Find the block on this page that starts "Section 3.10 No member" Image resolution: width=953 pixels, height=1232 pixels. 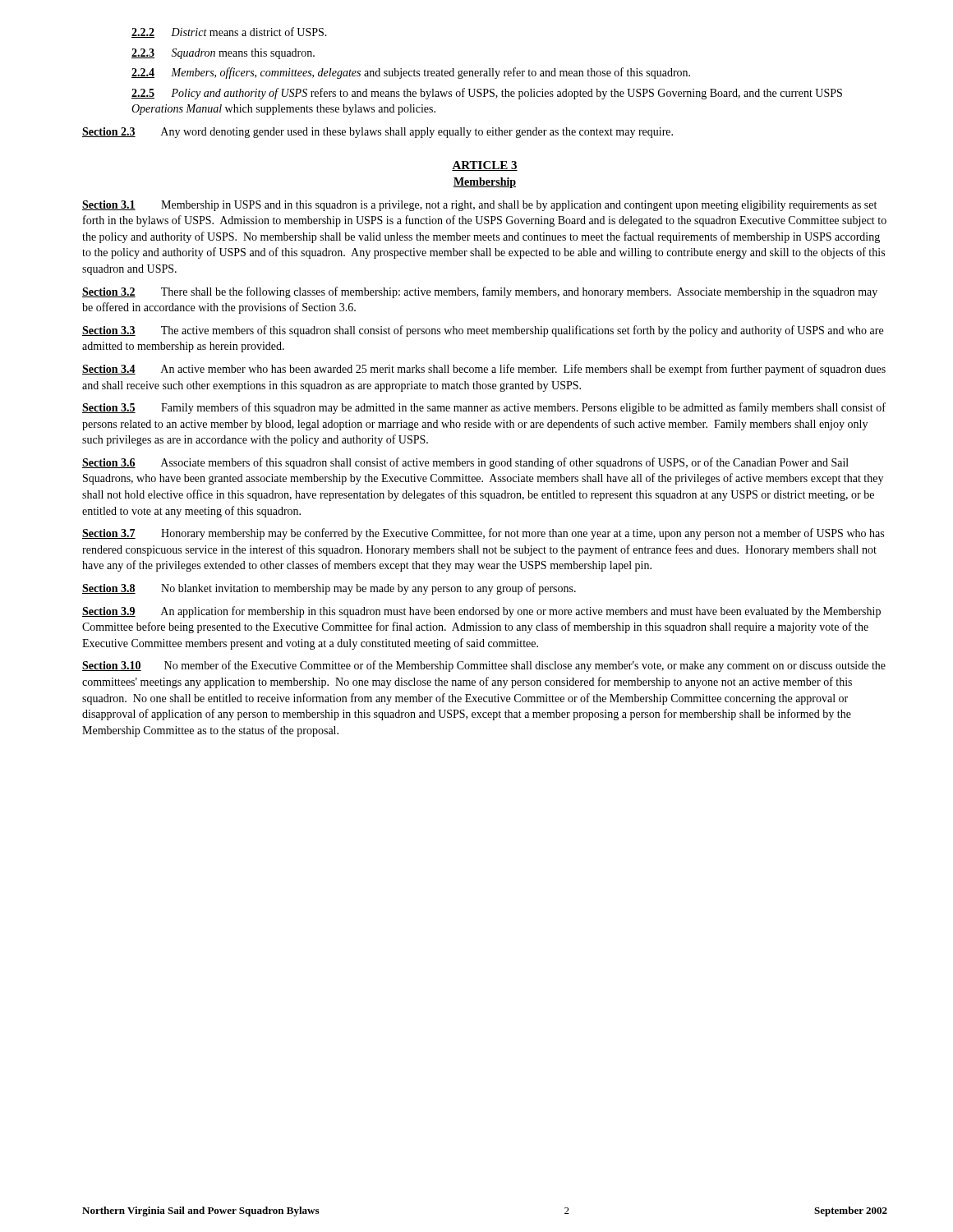484,698
